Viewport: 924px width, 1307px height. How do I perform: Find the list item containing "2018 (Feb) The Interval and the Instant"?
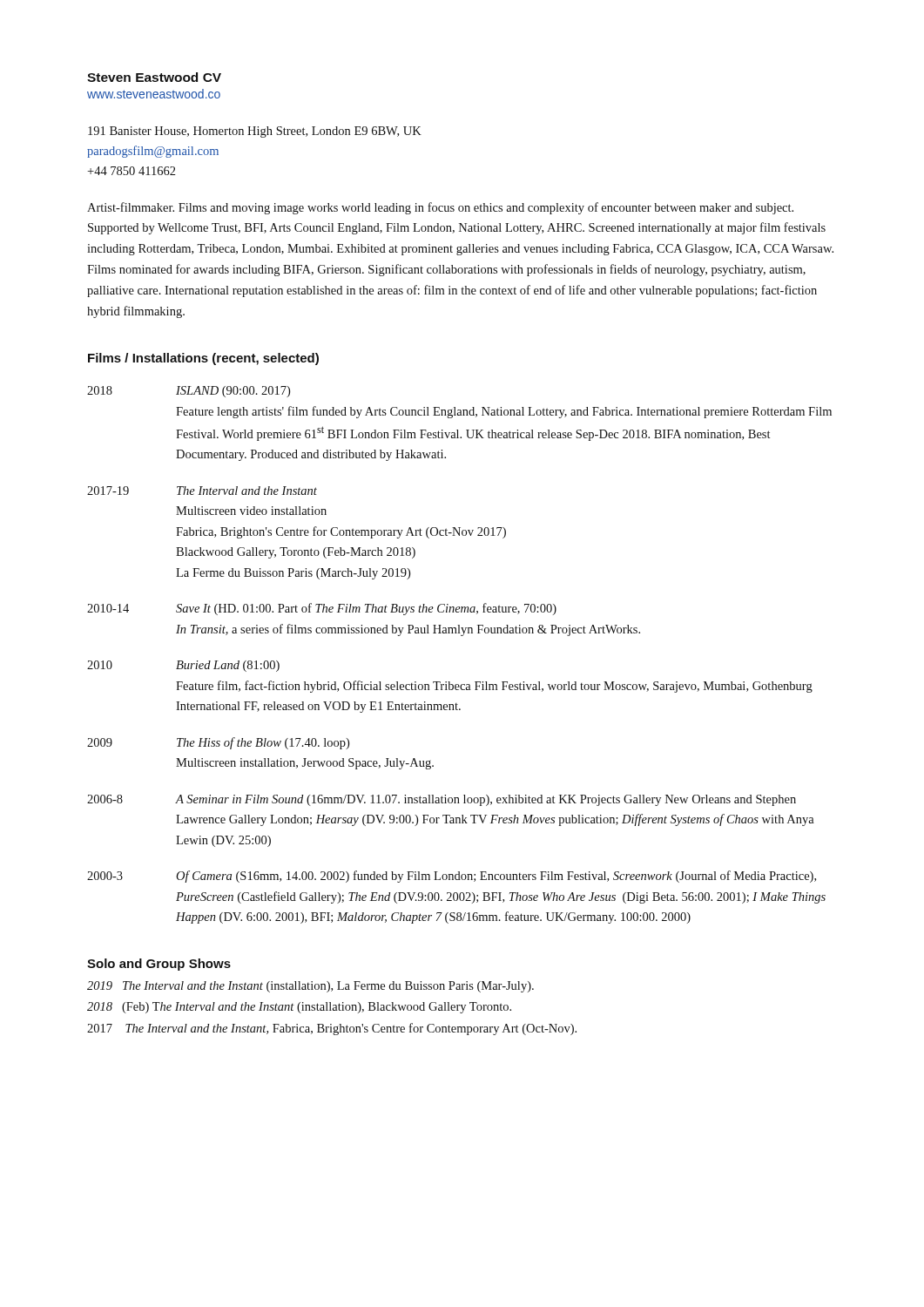300,1006
